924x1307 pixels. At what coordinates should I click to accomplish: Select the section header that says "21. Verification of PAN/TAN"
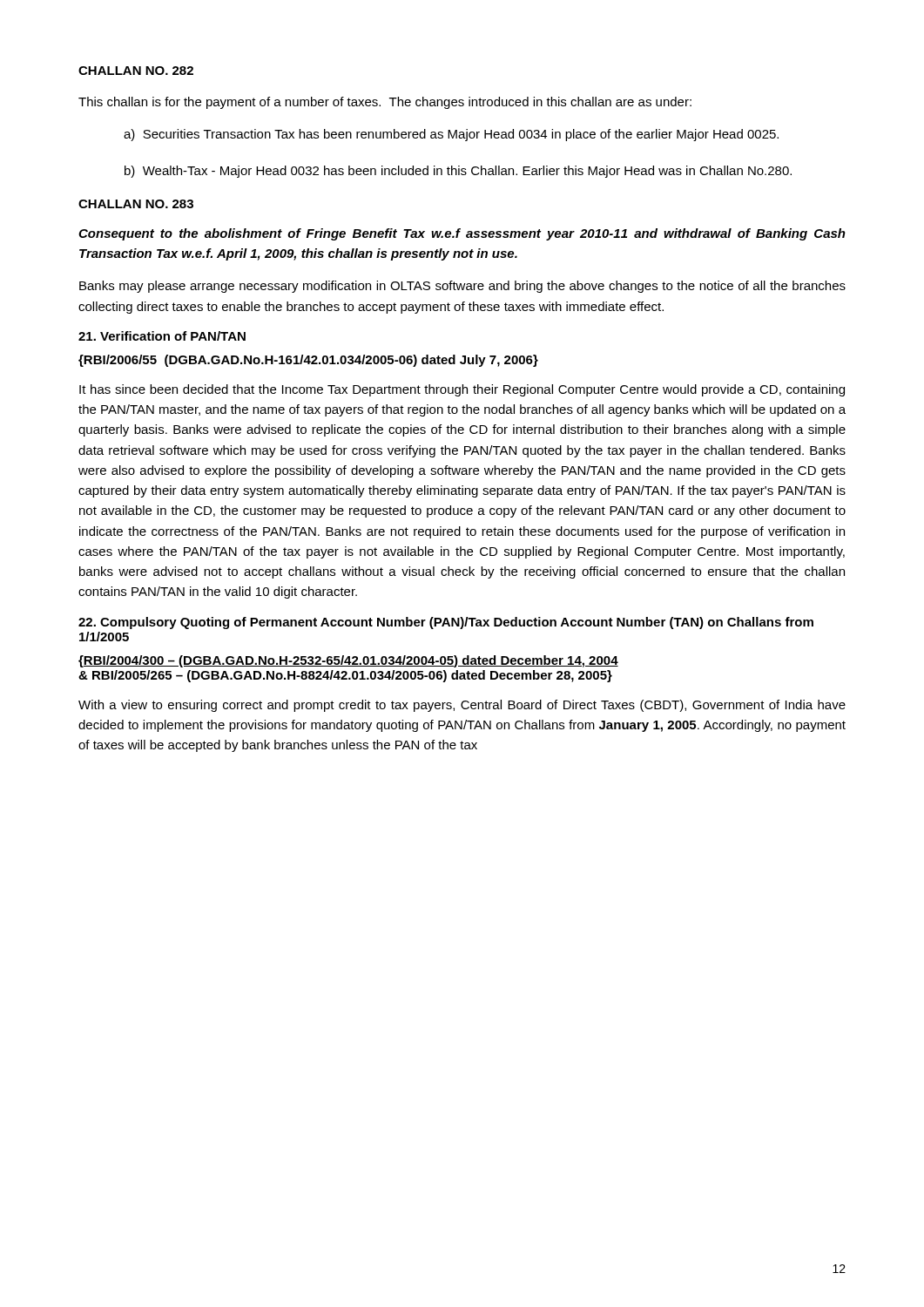click(x=162, y=336)
